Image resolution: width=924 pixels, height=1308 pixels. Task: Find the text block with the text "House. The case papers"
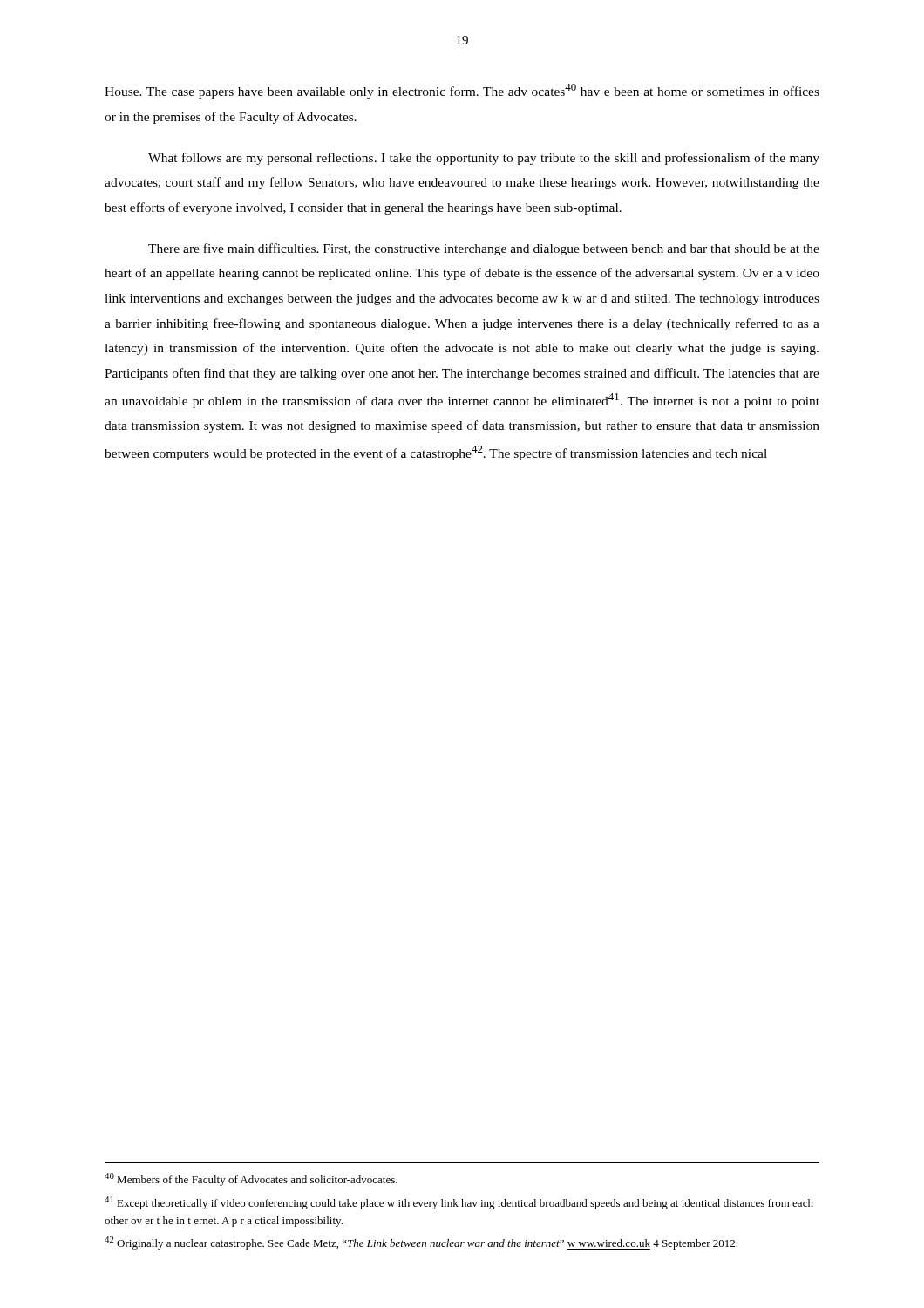[462, 102]
